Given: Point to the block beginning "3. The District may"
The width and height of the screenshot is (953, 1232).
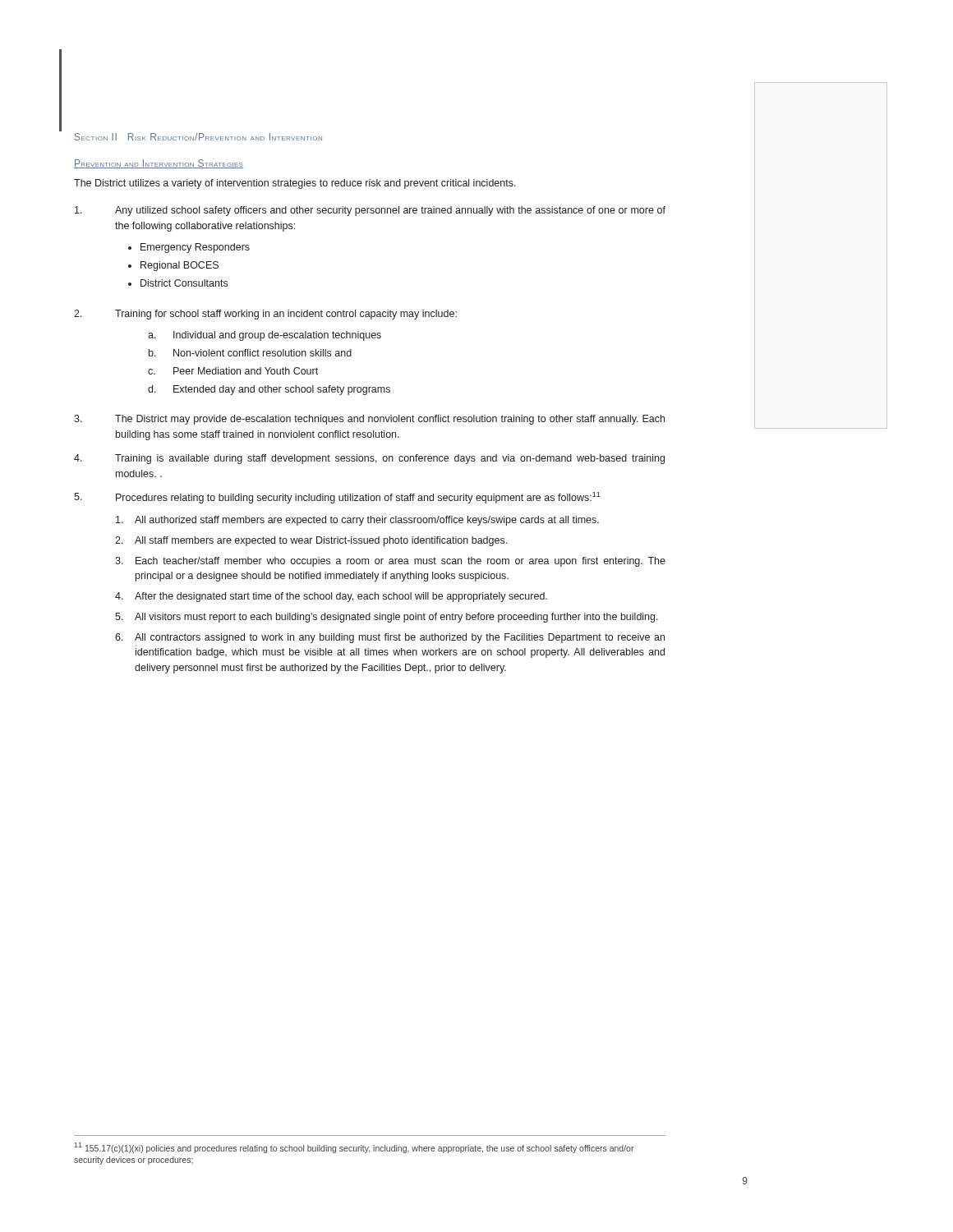Looking at the screenshot, I should [x=370, y=427].
